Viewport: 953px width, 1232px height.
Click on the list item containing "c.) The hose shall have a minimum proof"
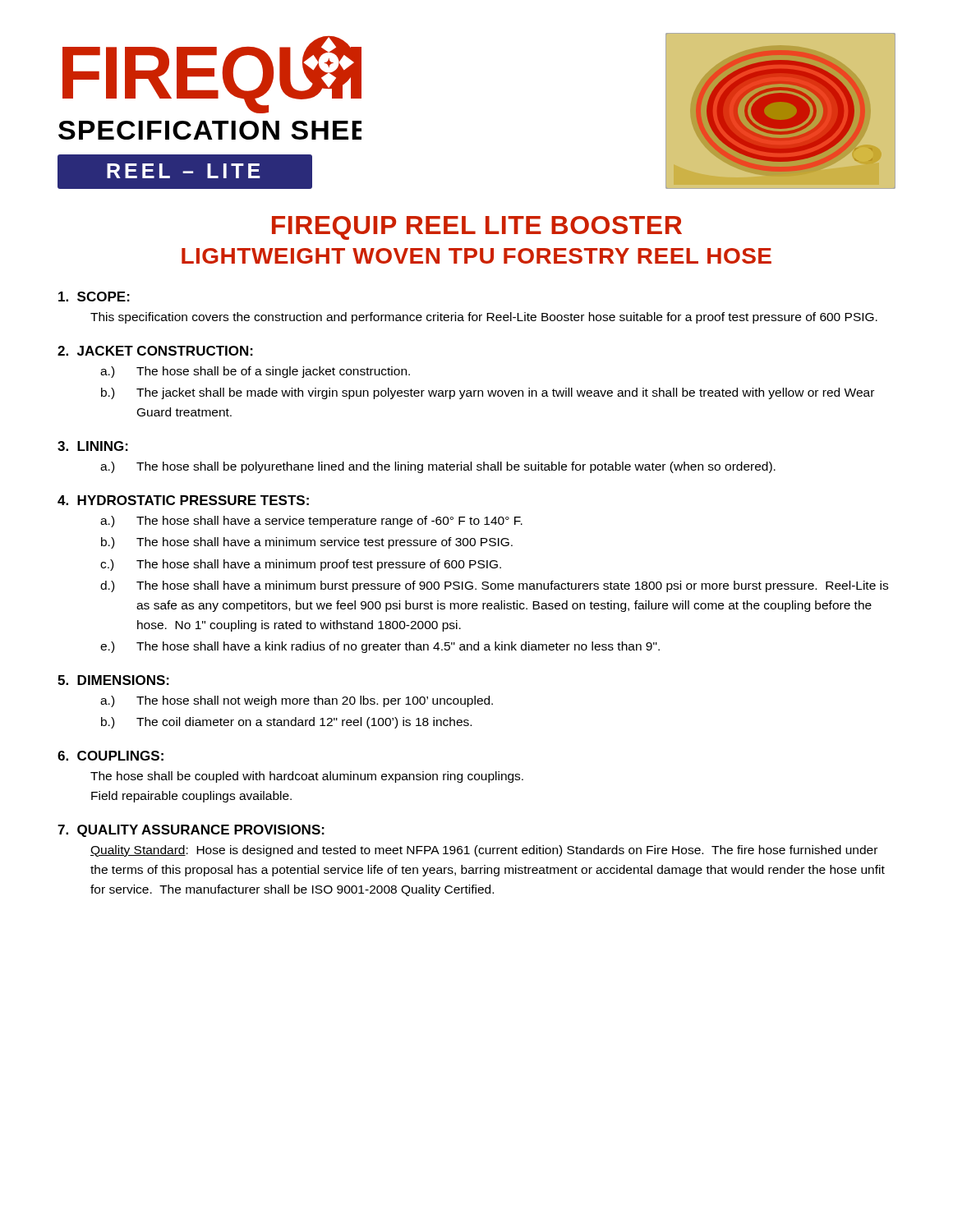point(301,564)
